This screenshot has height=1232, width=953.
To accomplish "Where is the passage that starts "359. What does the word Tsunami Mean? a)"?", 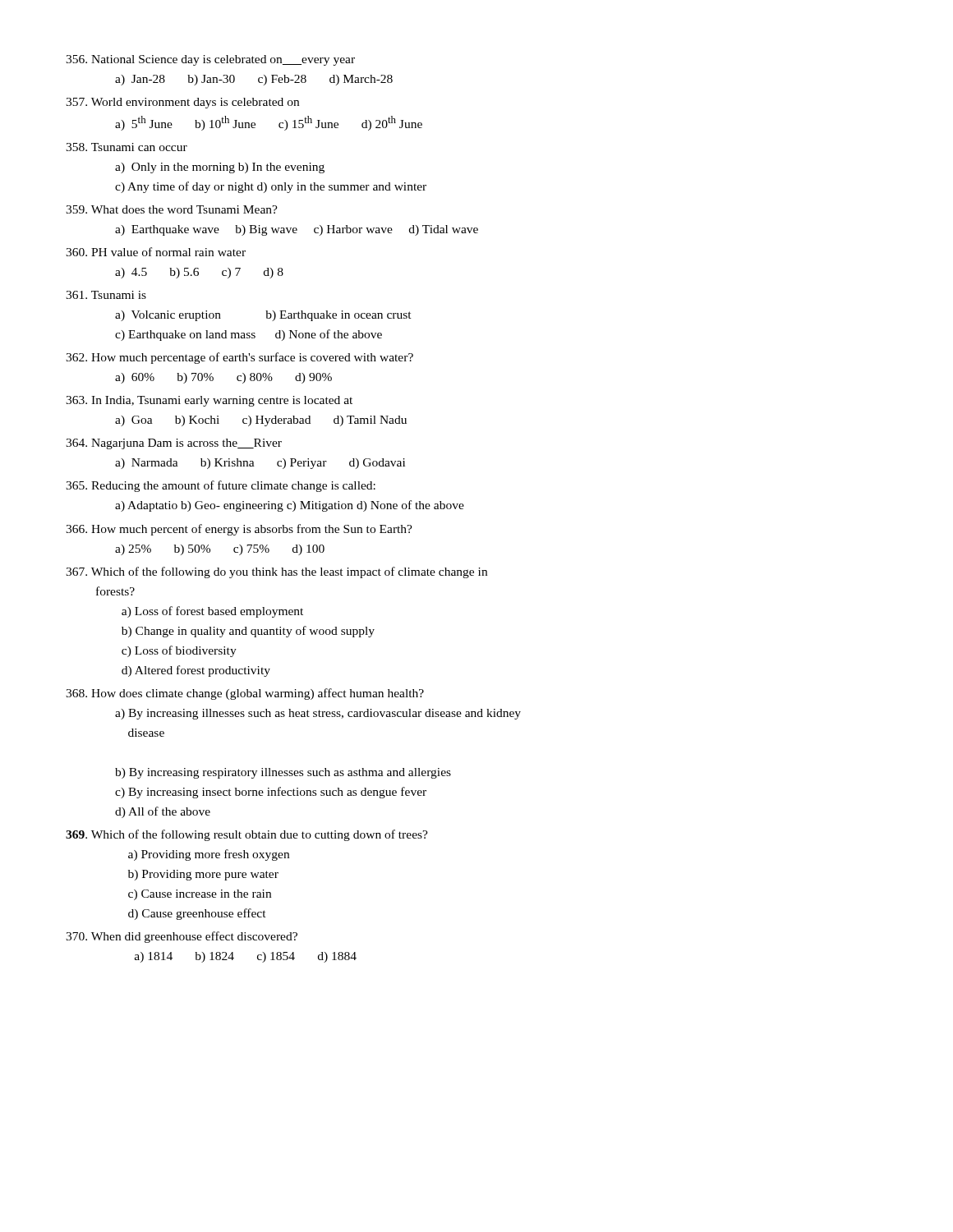I will 476,221.
